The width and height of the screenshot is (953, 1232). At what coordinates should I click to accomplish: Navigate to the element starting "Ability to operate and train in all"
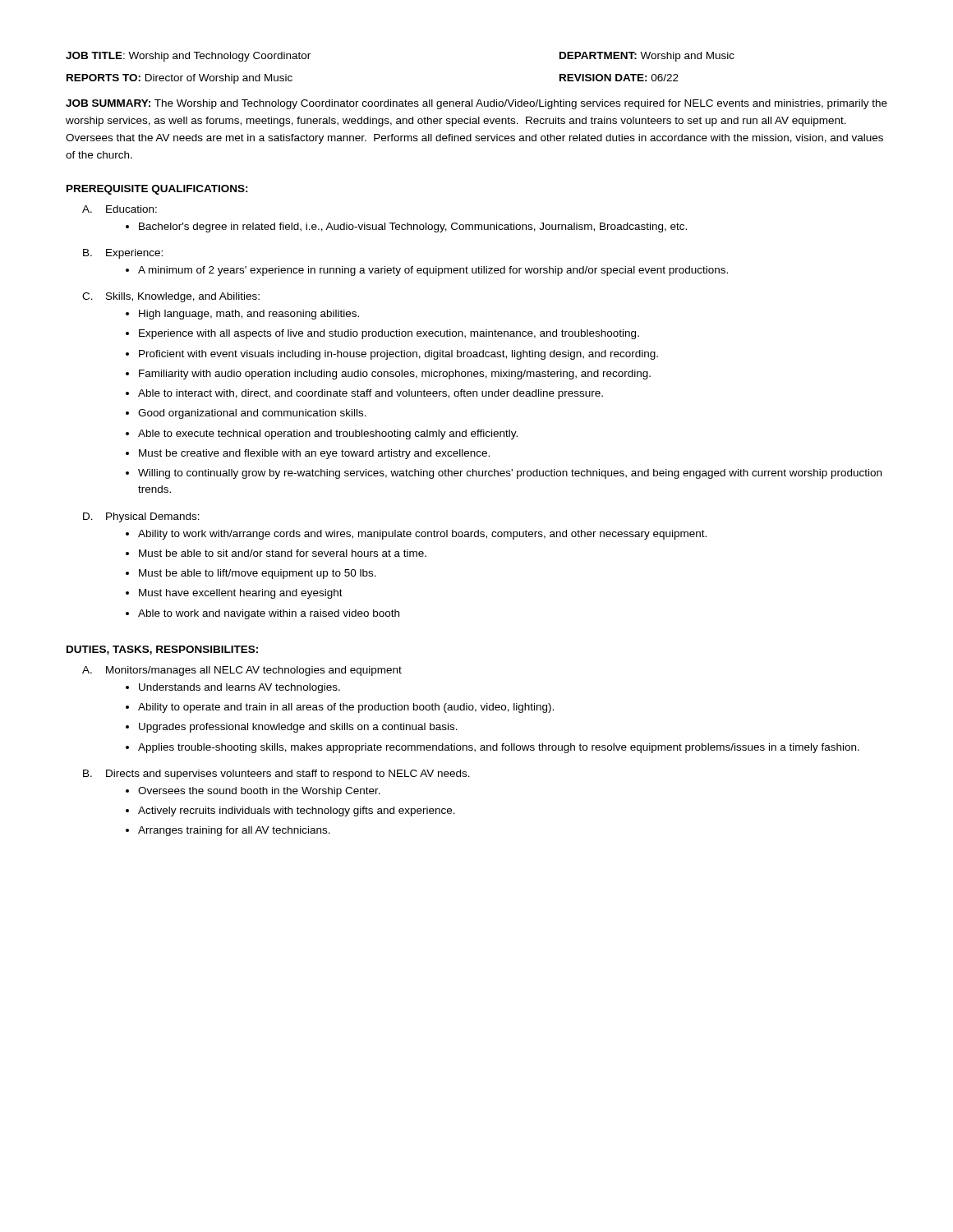coord(346,707)
